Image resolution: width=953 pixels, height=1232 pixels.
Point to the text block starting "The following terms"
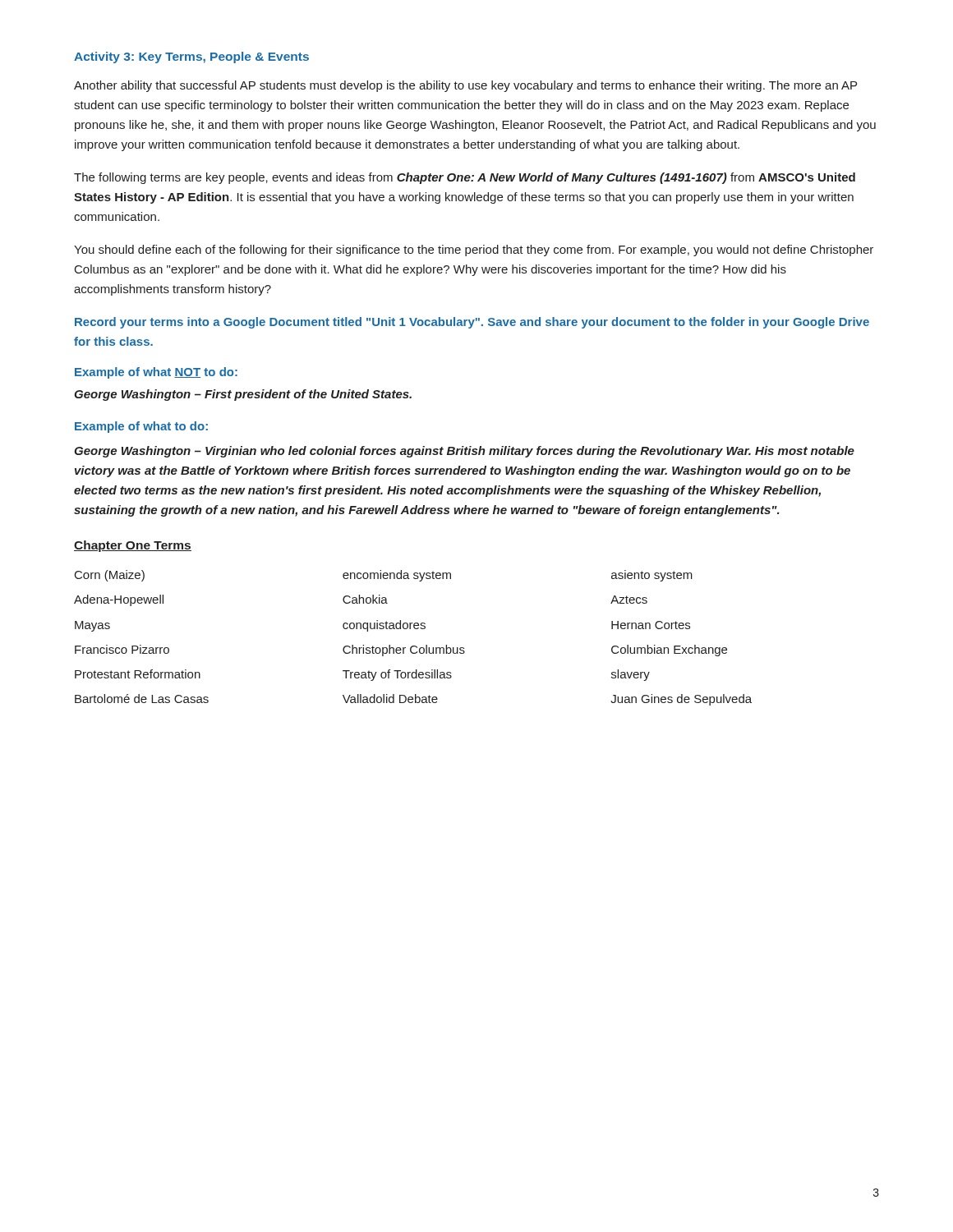point(465,197)
